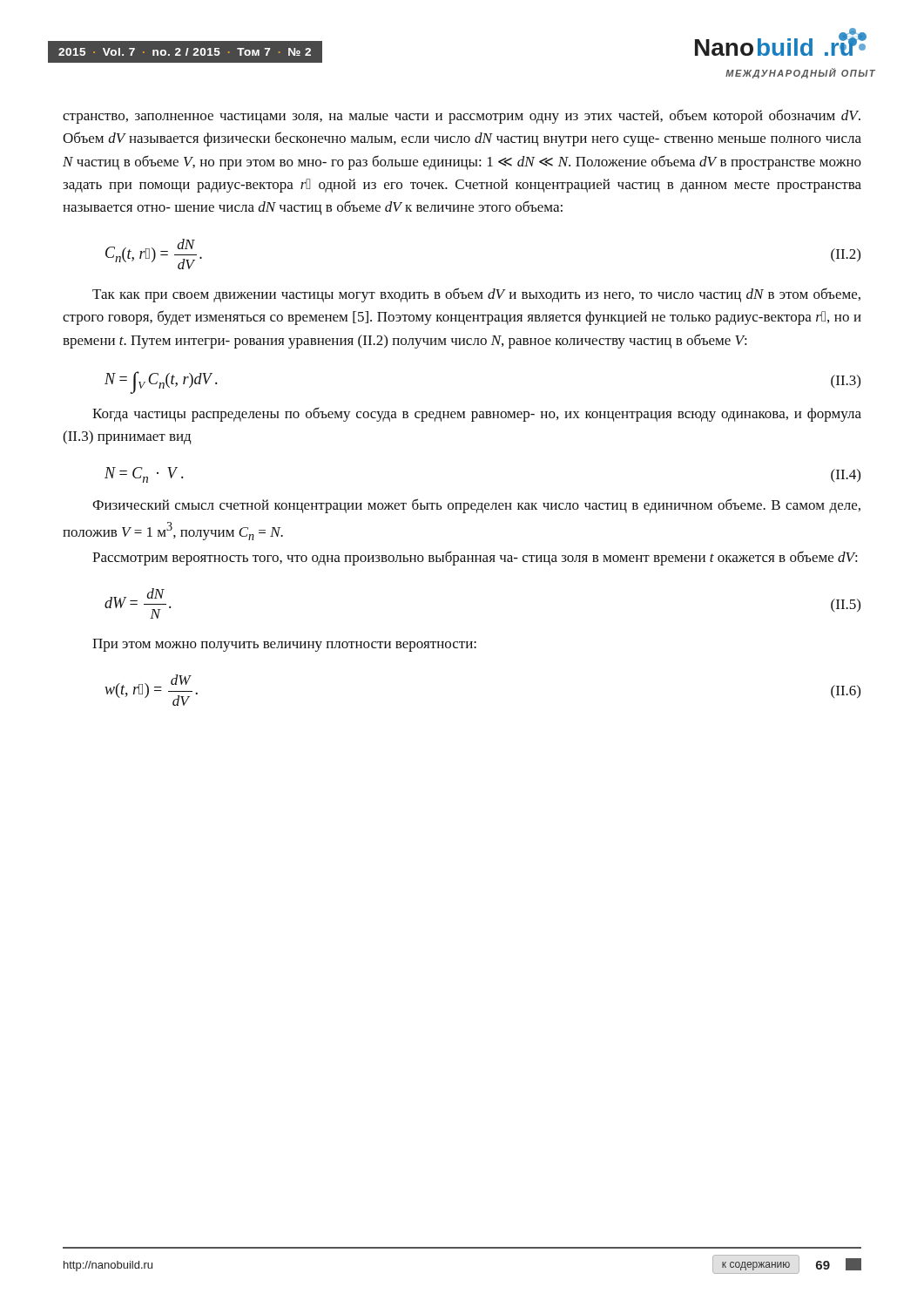Select the text starting "w(t, r⃗) = dW dV ."
The image size is (924, 1307).
(148, 690)
